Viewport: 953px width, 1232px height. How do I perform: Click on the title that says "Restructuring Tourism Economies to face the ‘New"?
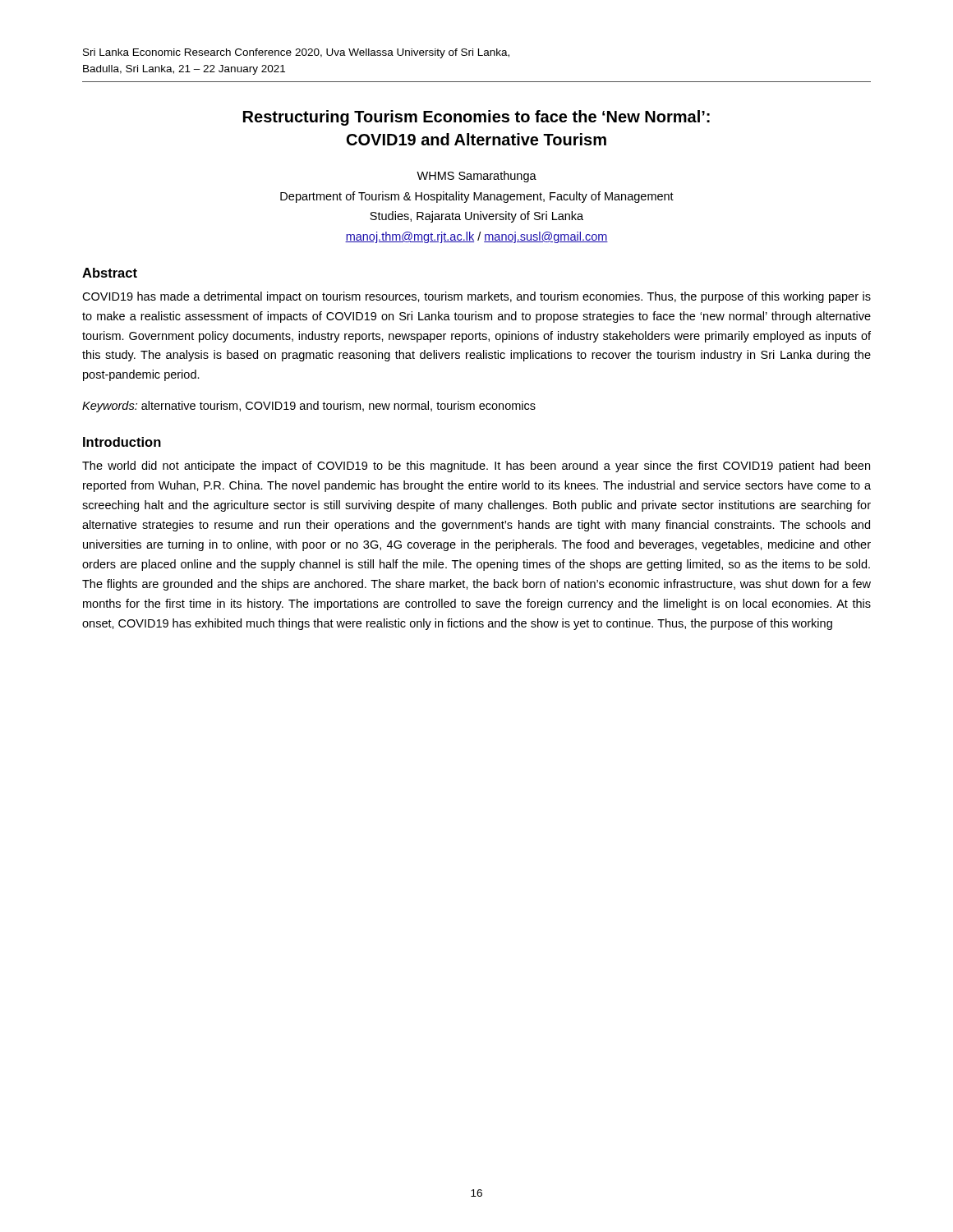pyautogui.click(x=476, y=128)
